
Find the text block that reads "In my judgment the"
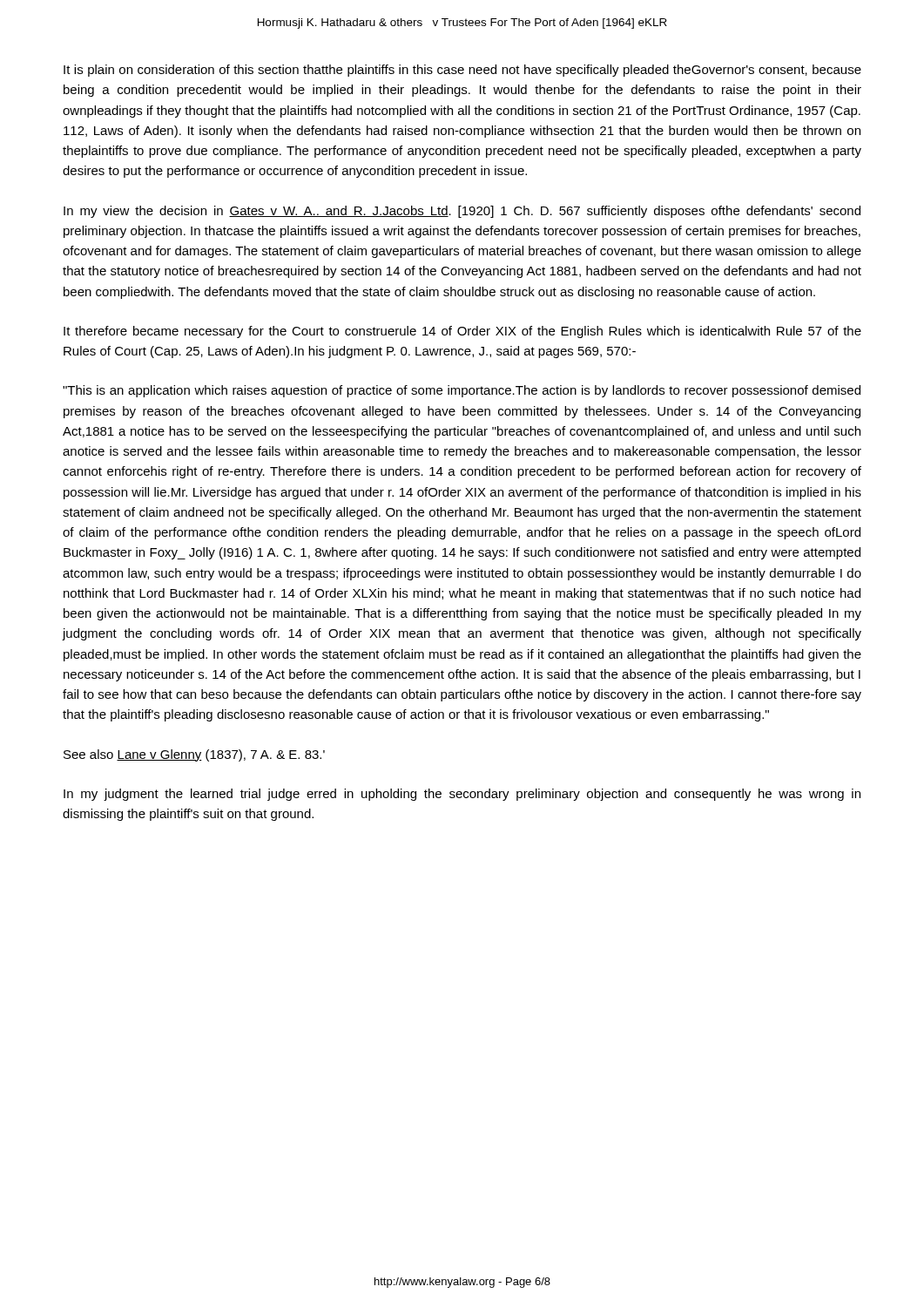tap(462, 803)
